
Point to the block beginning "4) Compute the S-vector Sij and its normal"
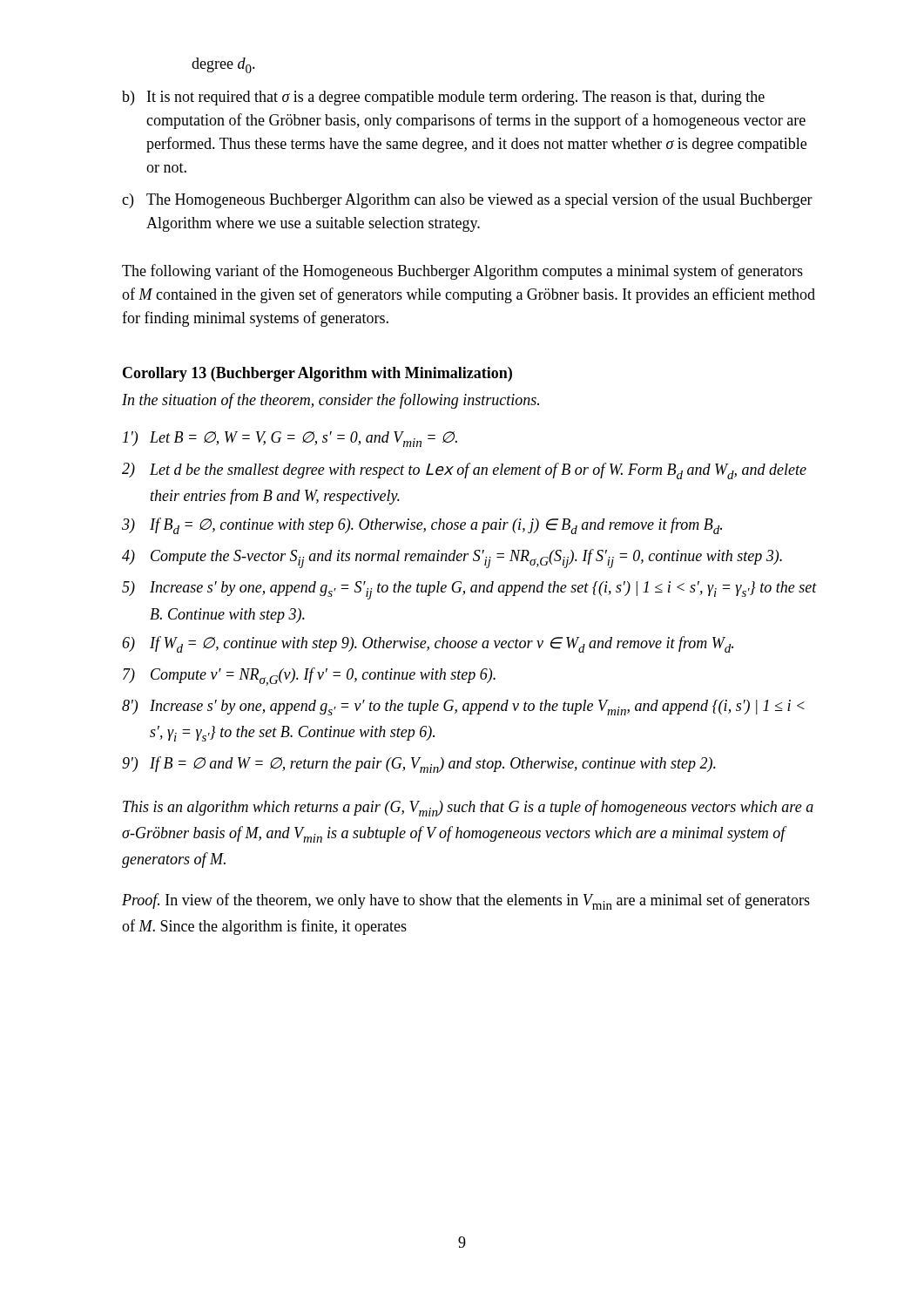tap(471, 558)
